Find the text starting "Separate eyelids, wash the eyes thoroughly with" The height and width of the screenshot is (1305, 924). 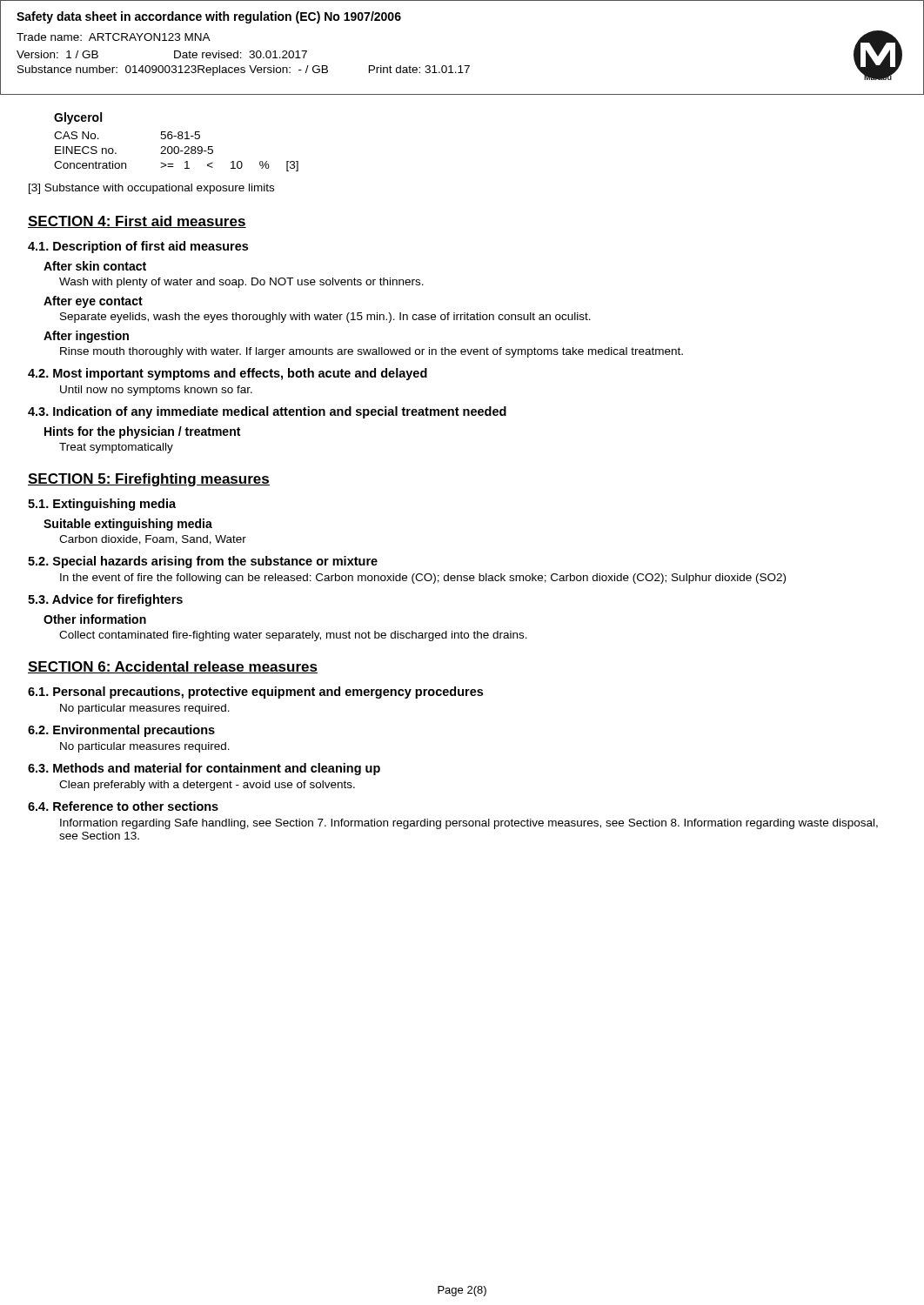pos(325,316)
